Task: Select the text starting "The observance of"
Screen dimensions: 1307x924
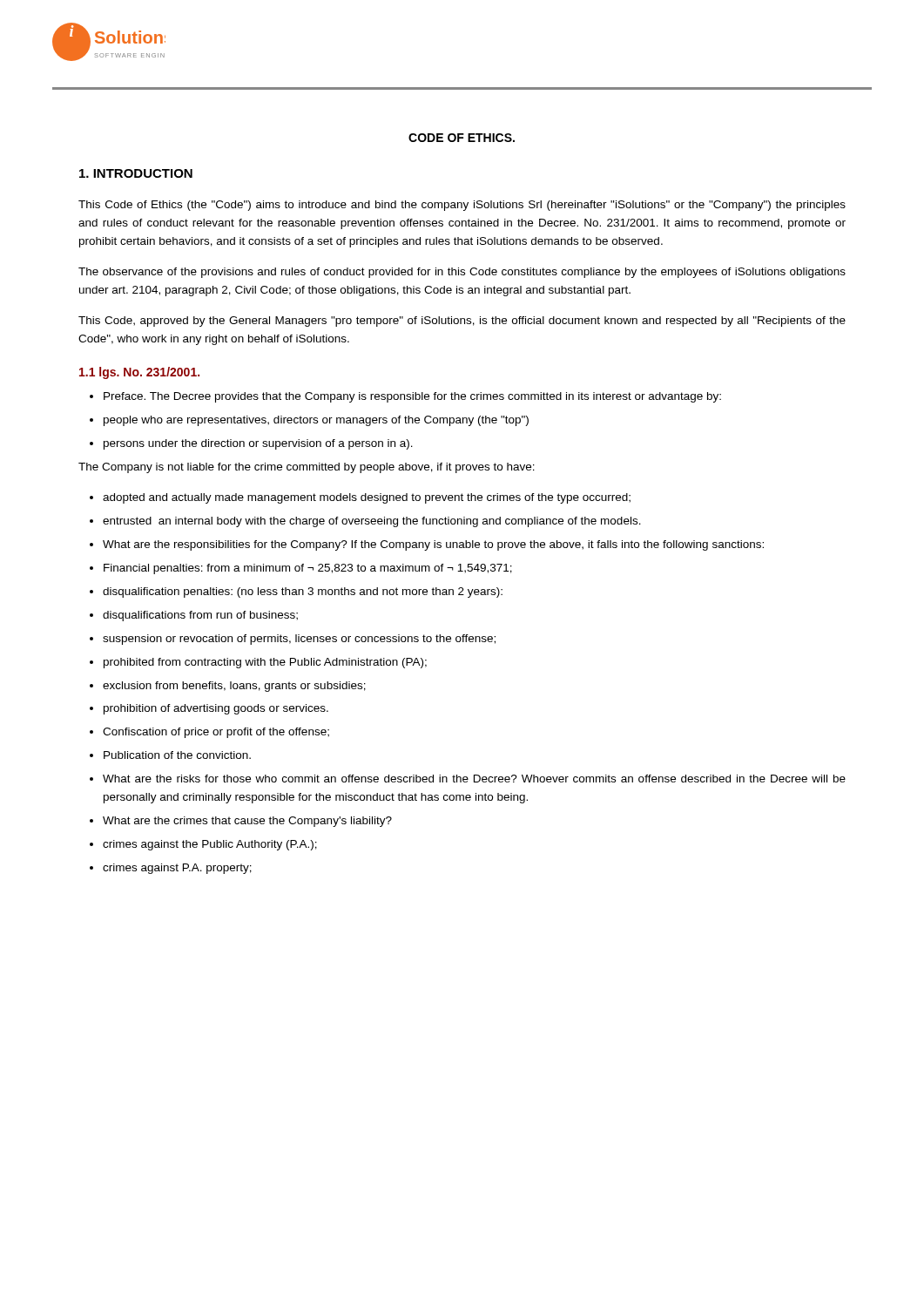Action: tap(462, 280)
